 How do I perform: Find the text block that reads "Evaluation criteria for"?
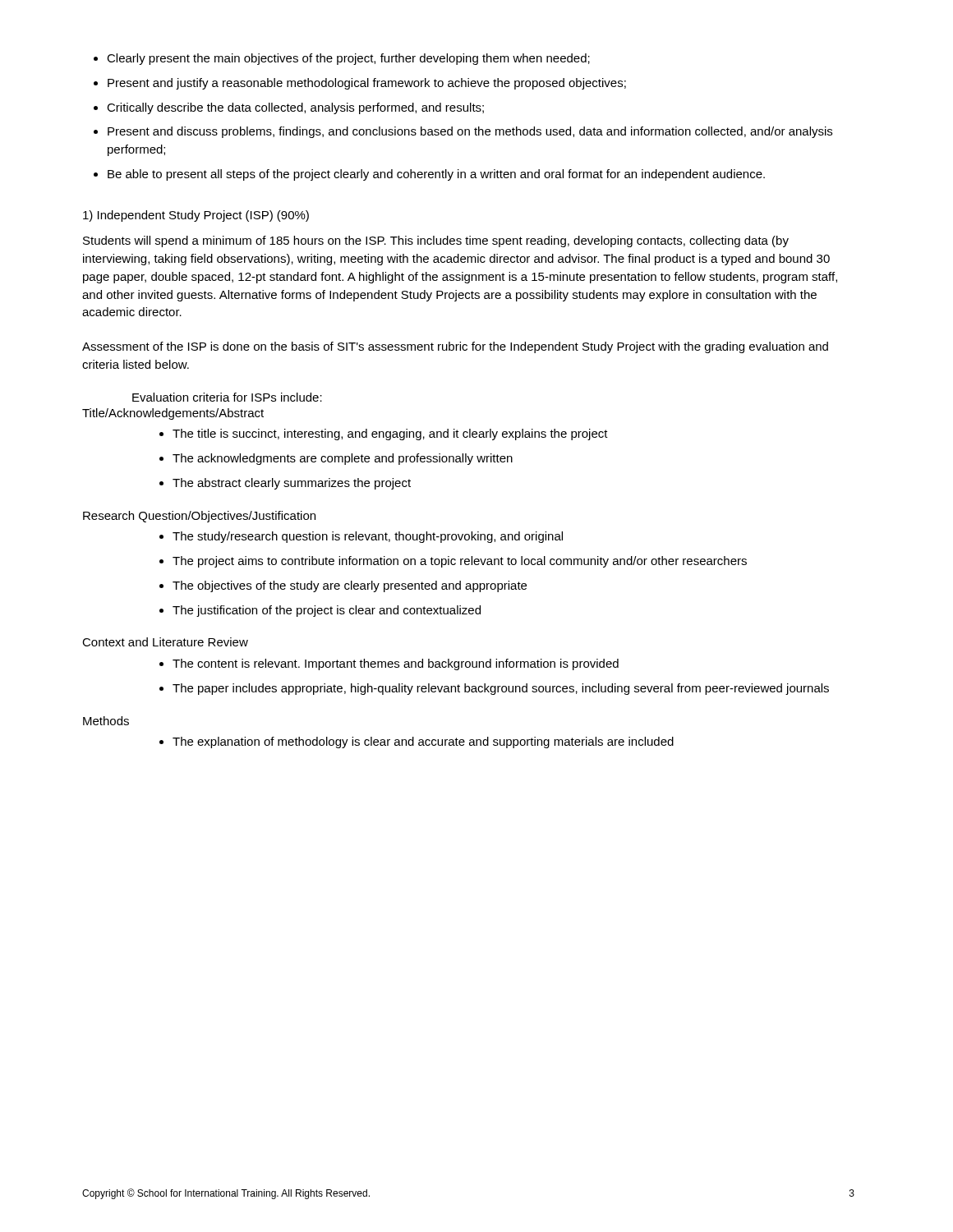click(227, 397)
